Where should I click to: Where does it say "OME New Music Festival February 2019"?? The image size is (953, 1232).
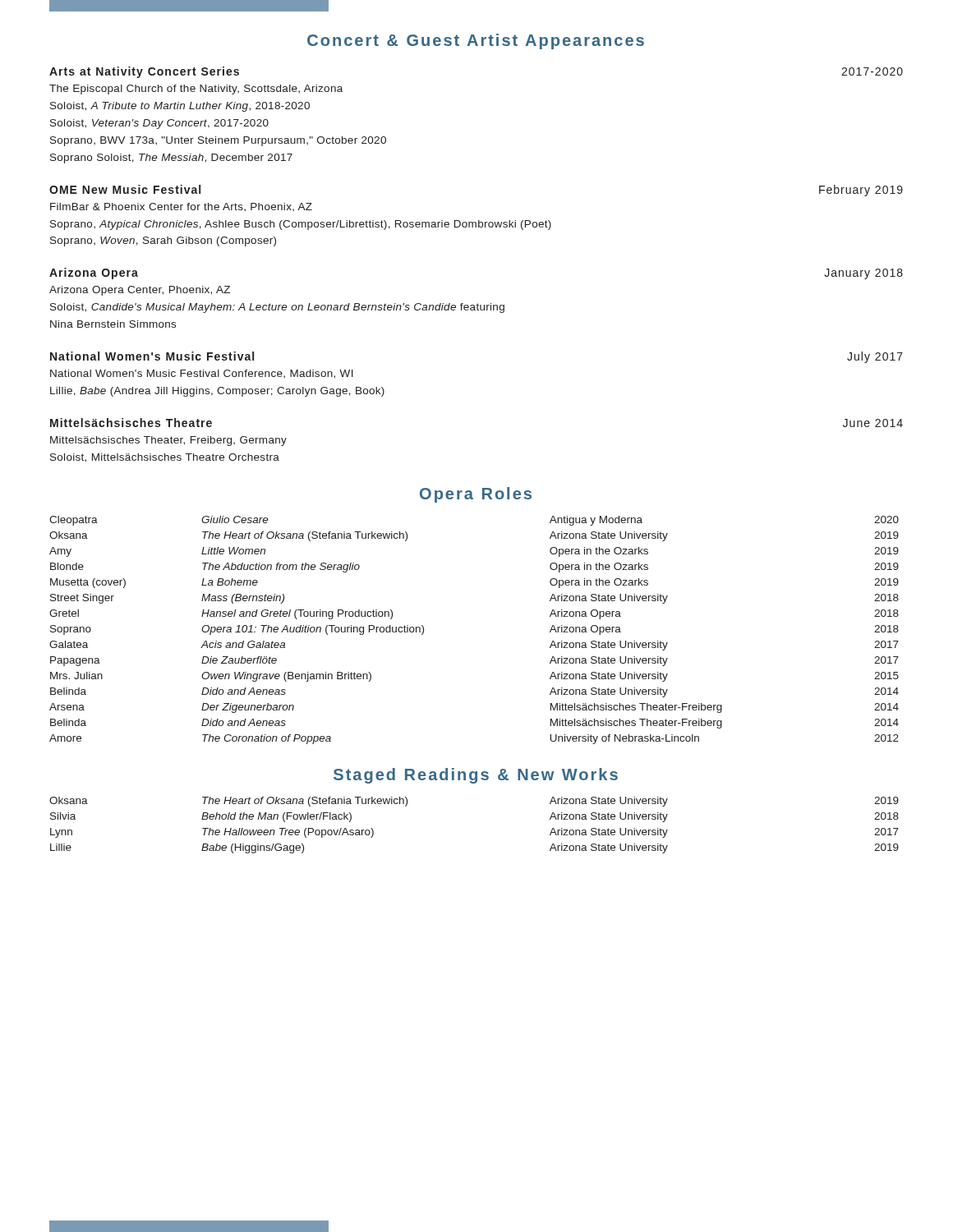coord(127,190)
